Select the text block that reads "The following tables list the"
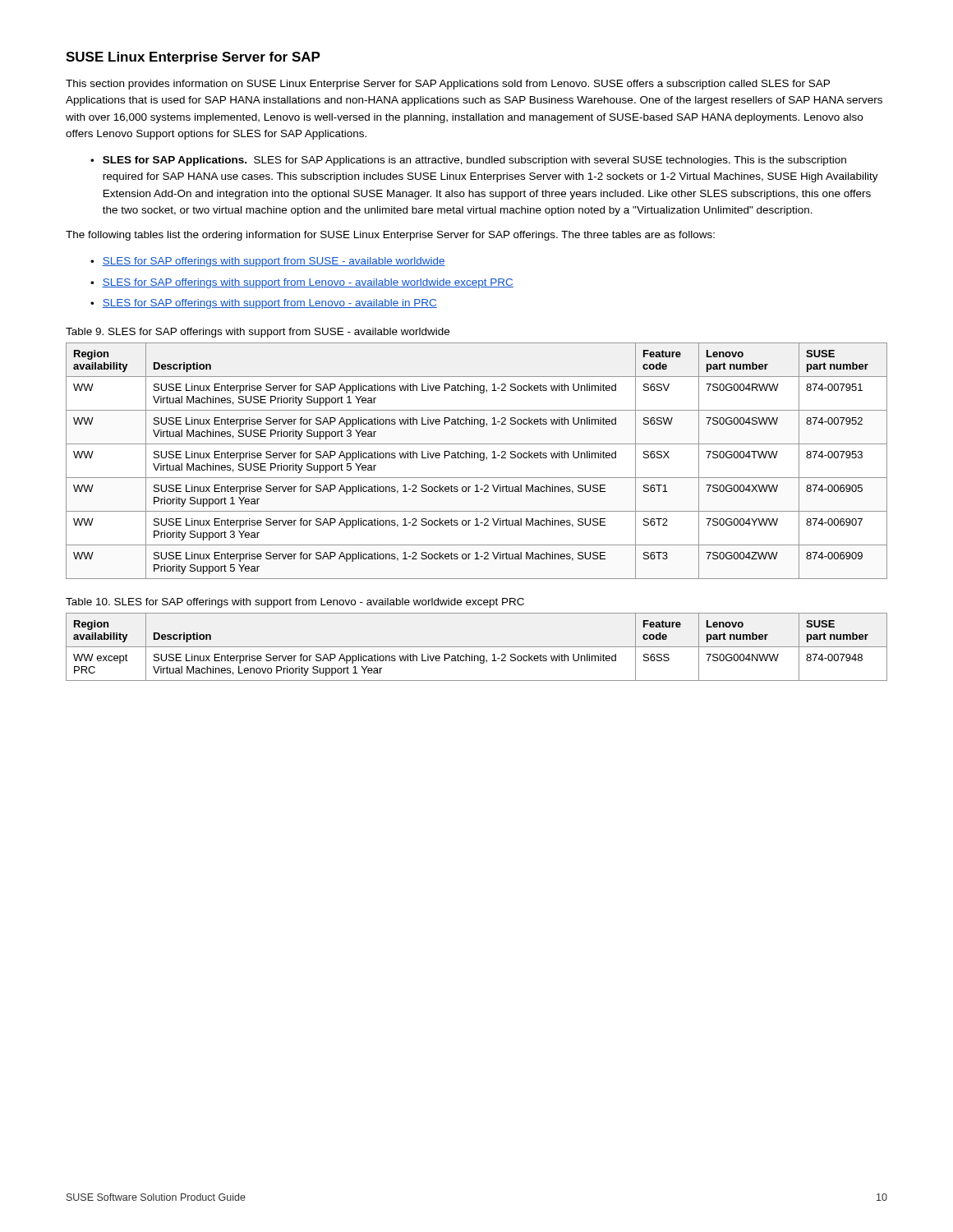Image resolution: width=953 pixels, height=1232 pixels. (x=391, y=234)
